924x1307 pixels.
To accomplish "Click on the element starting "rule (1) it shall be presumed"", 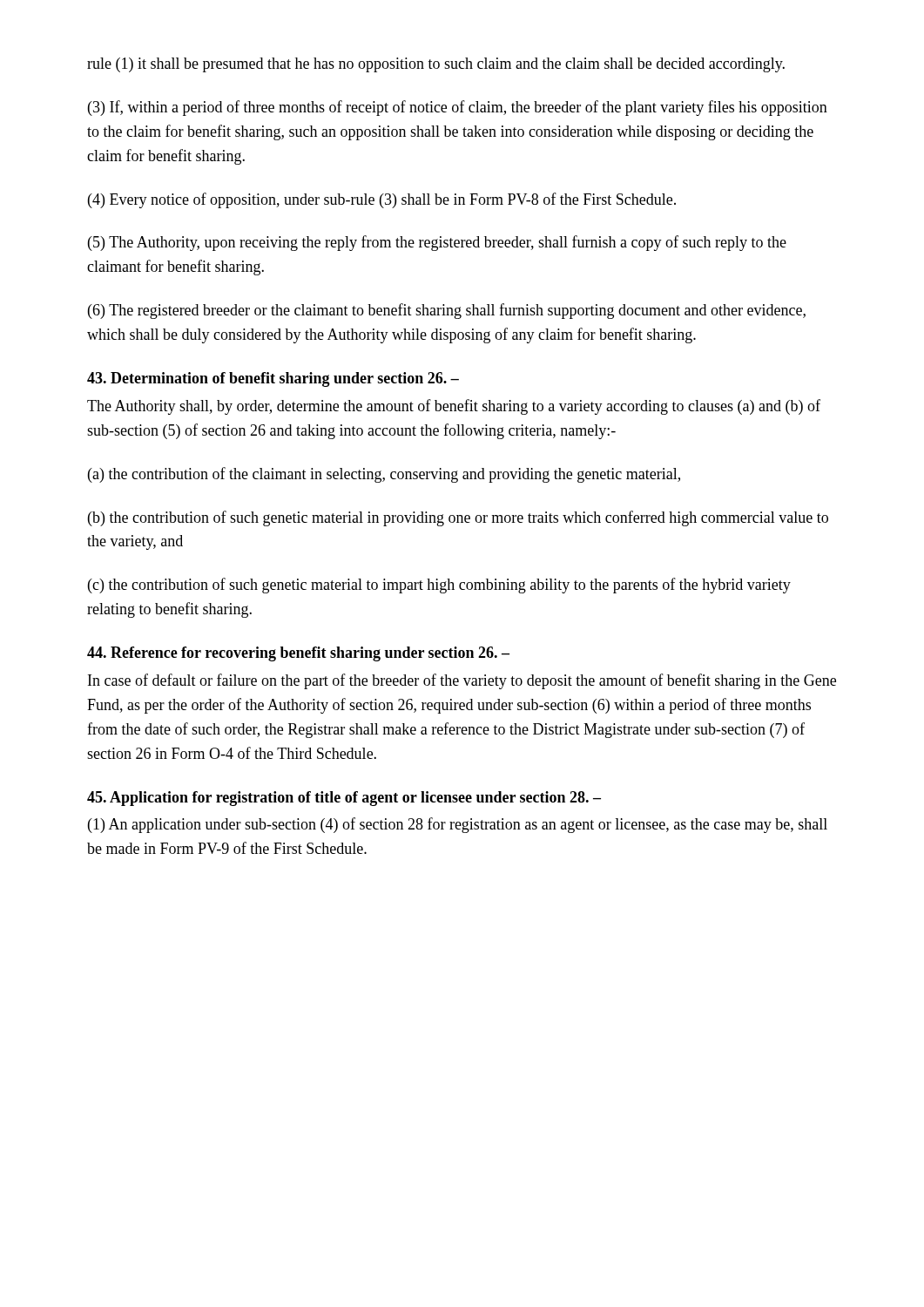I will (x=436, y=64).
